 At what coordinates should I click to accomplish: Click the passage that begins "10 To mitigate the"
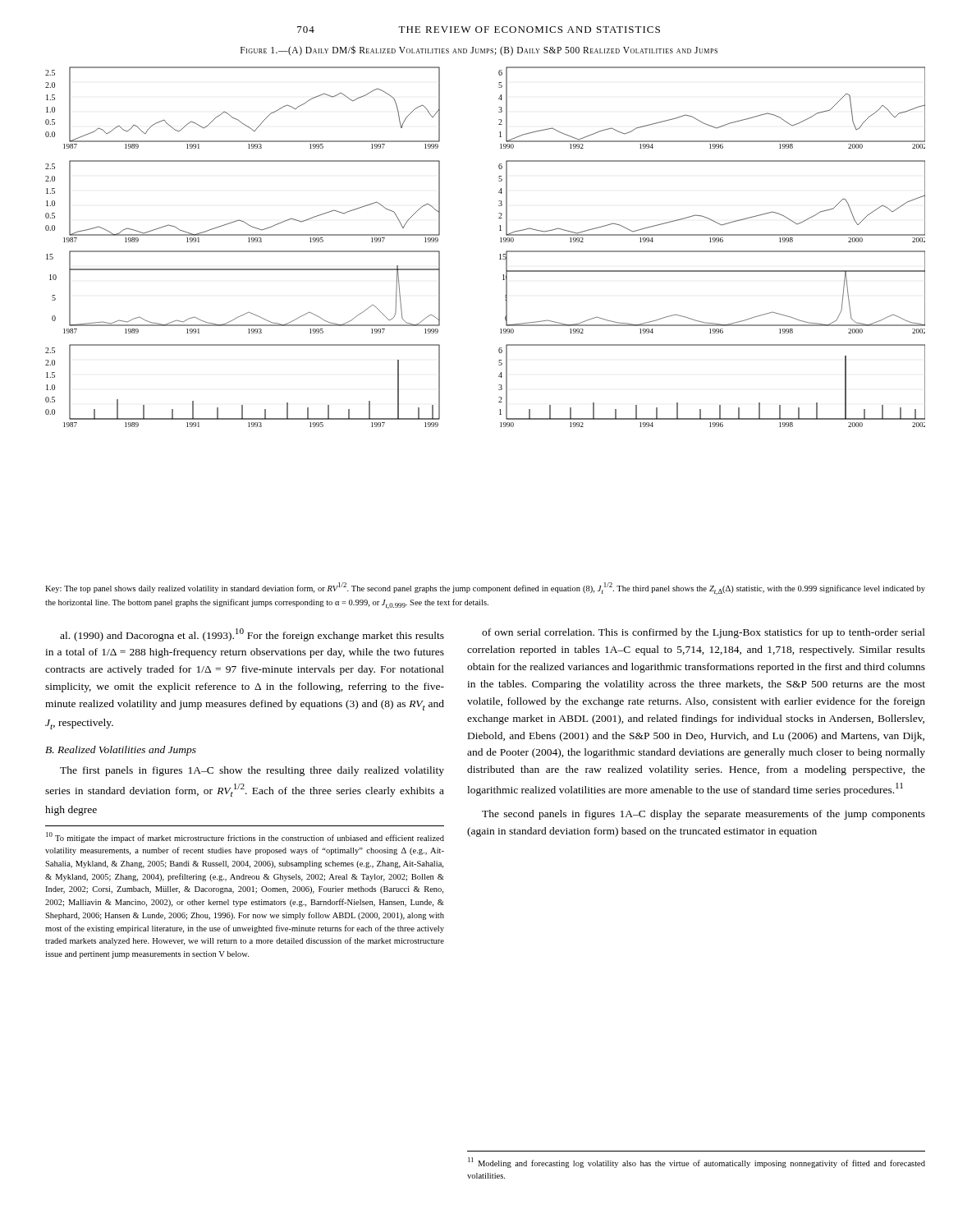tap(245, 894)
